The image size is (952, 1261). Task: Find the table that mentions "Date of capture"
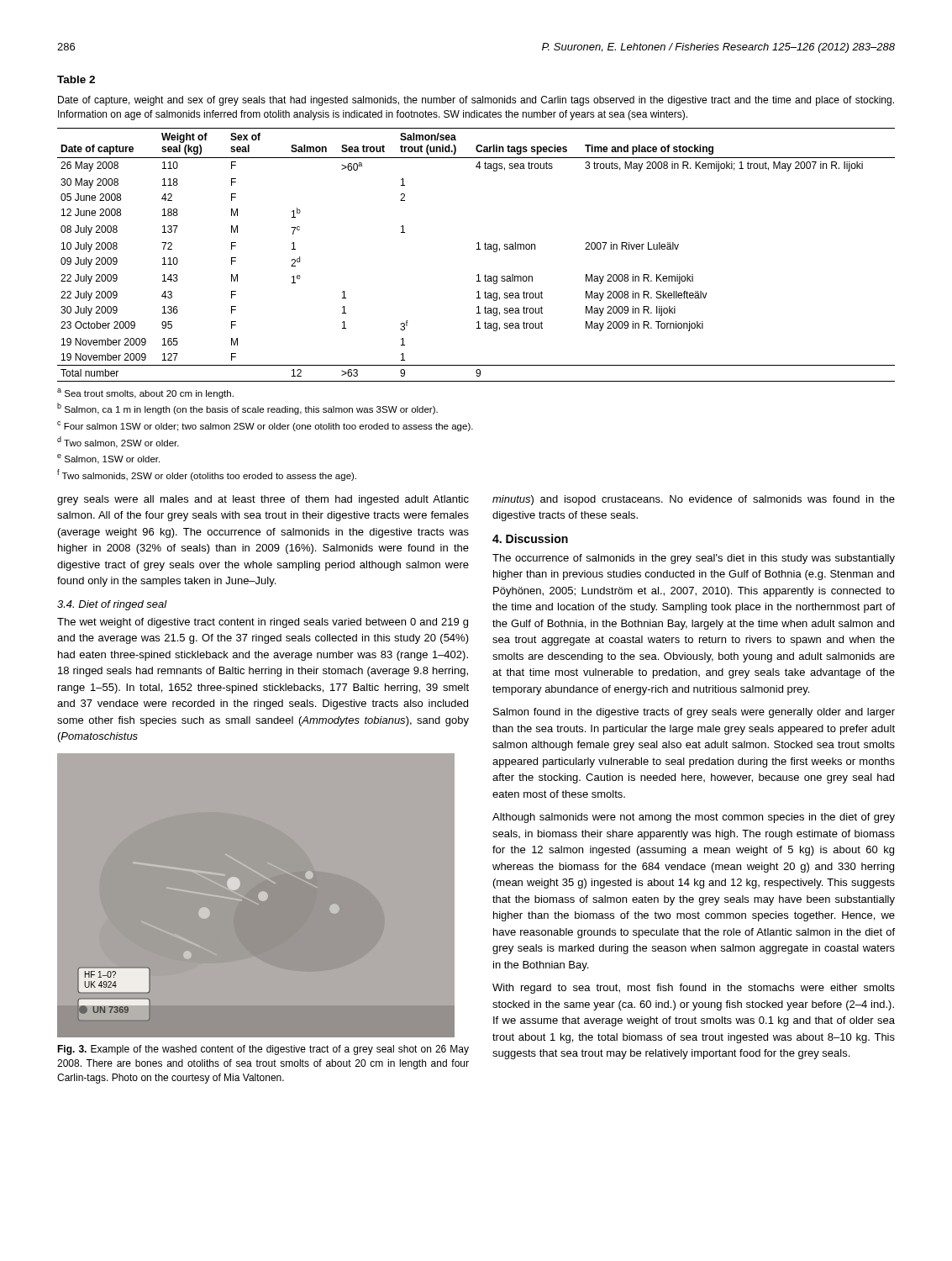tap(476, 255)
